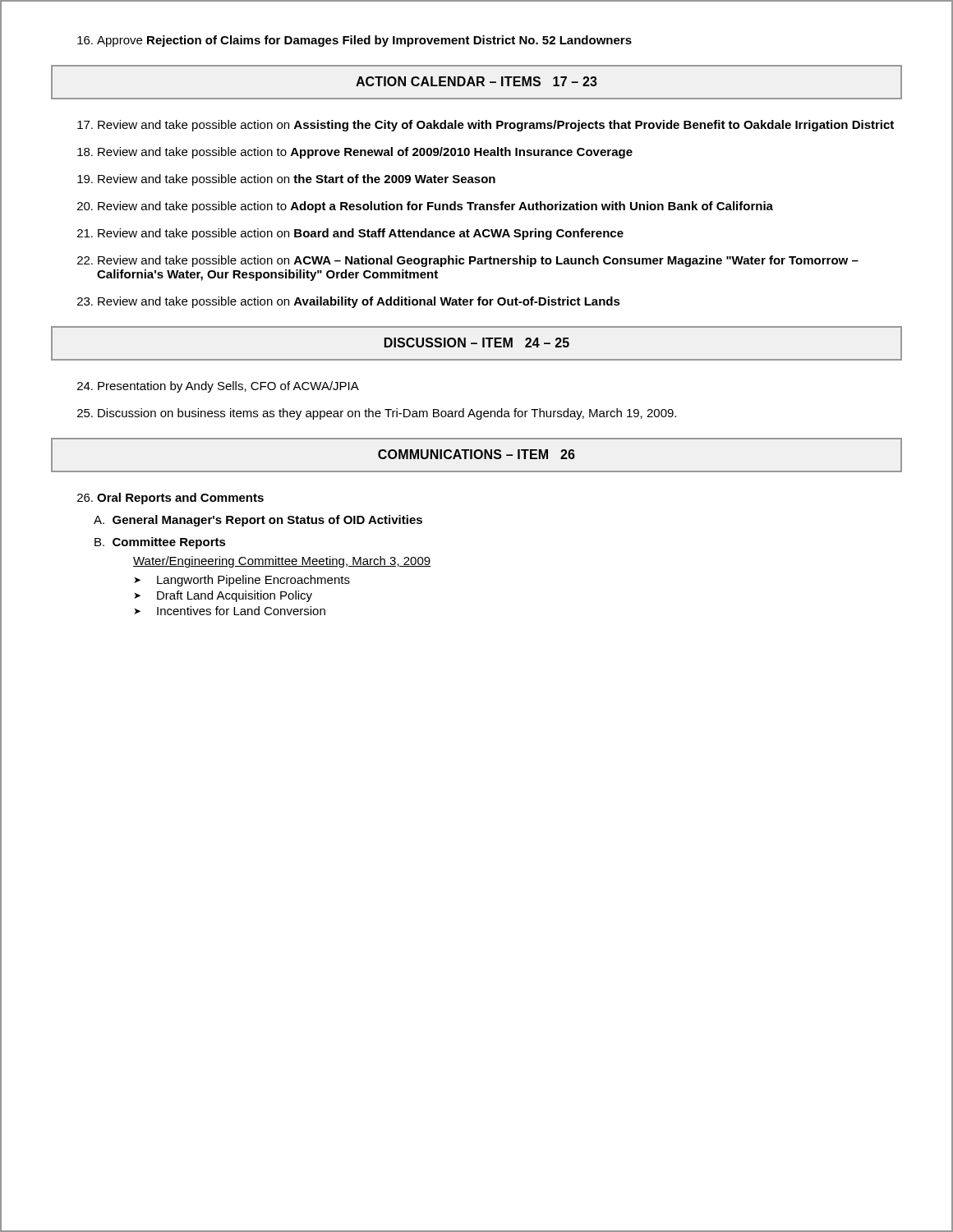
Task: Click on the text block starting "24. Presentation by Andy Sells, CFO of ACWA/JPIA"
Action: (218, 387)
